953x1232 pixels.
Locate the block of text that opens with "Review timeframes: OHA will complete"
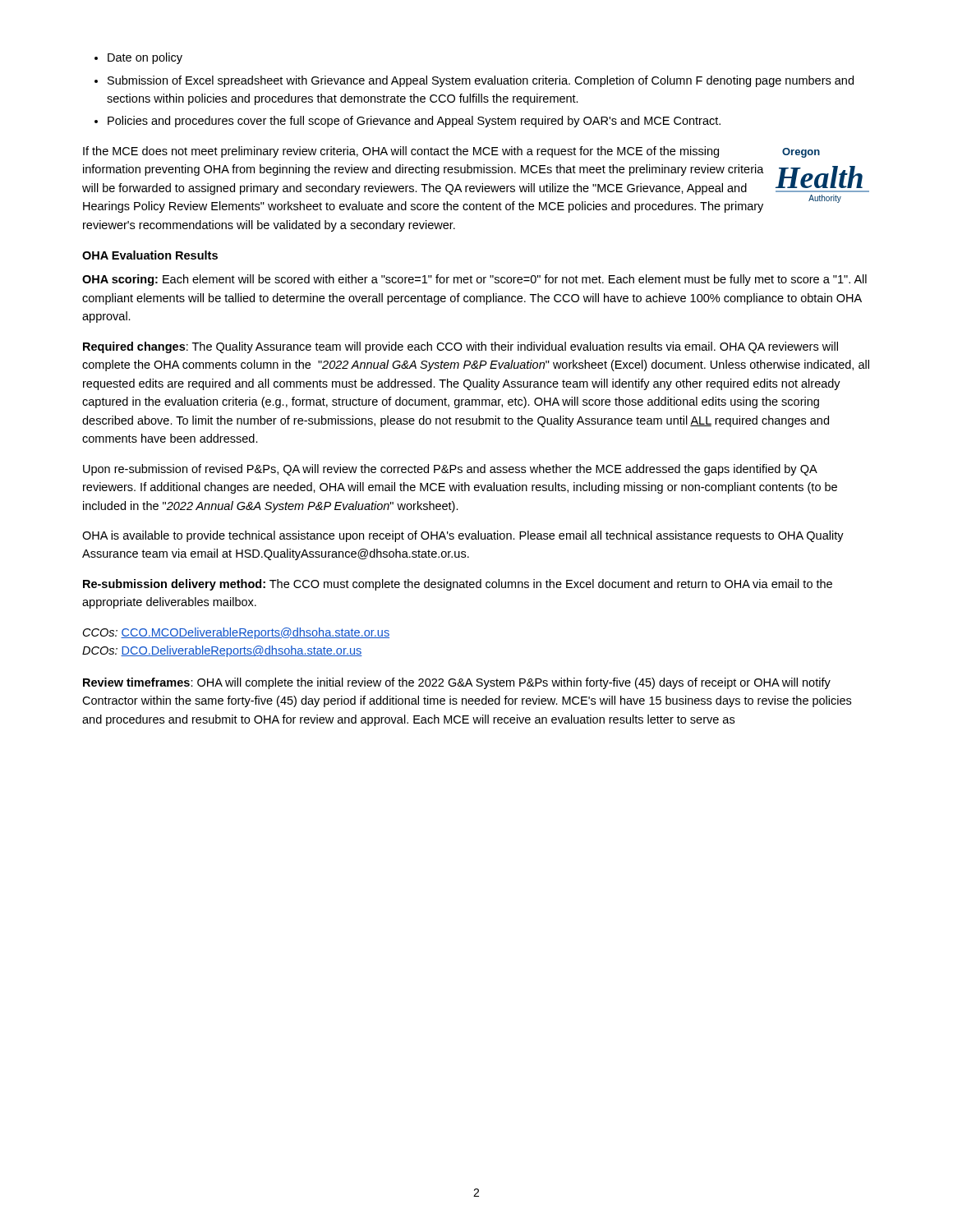tap(467, 701)
